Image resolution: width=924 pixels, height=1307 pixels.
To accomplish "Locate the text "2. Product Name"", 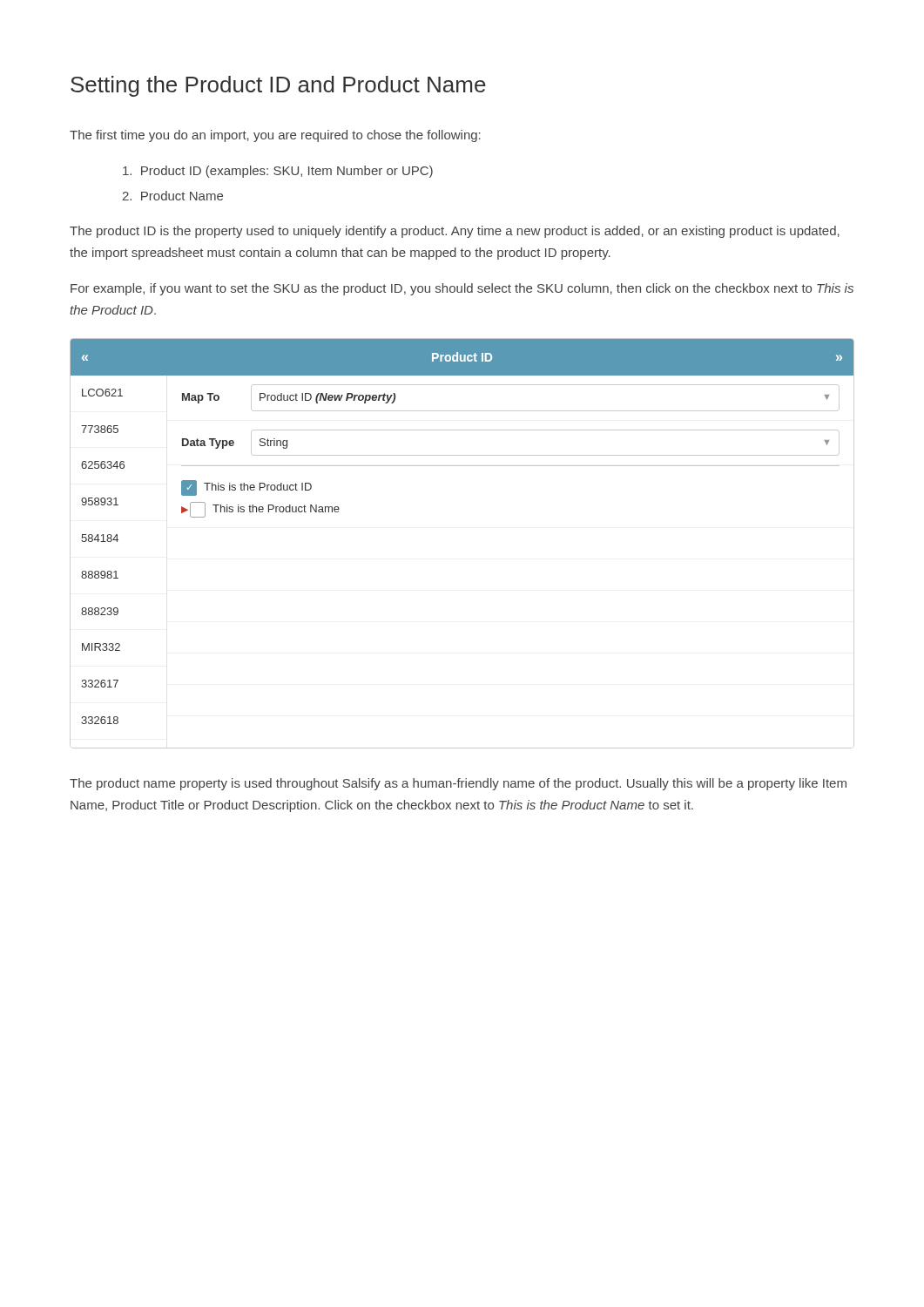I will (x=173, y=195).
